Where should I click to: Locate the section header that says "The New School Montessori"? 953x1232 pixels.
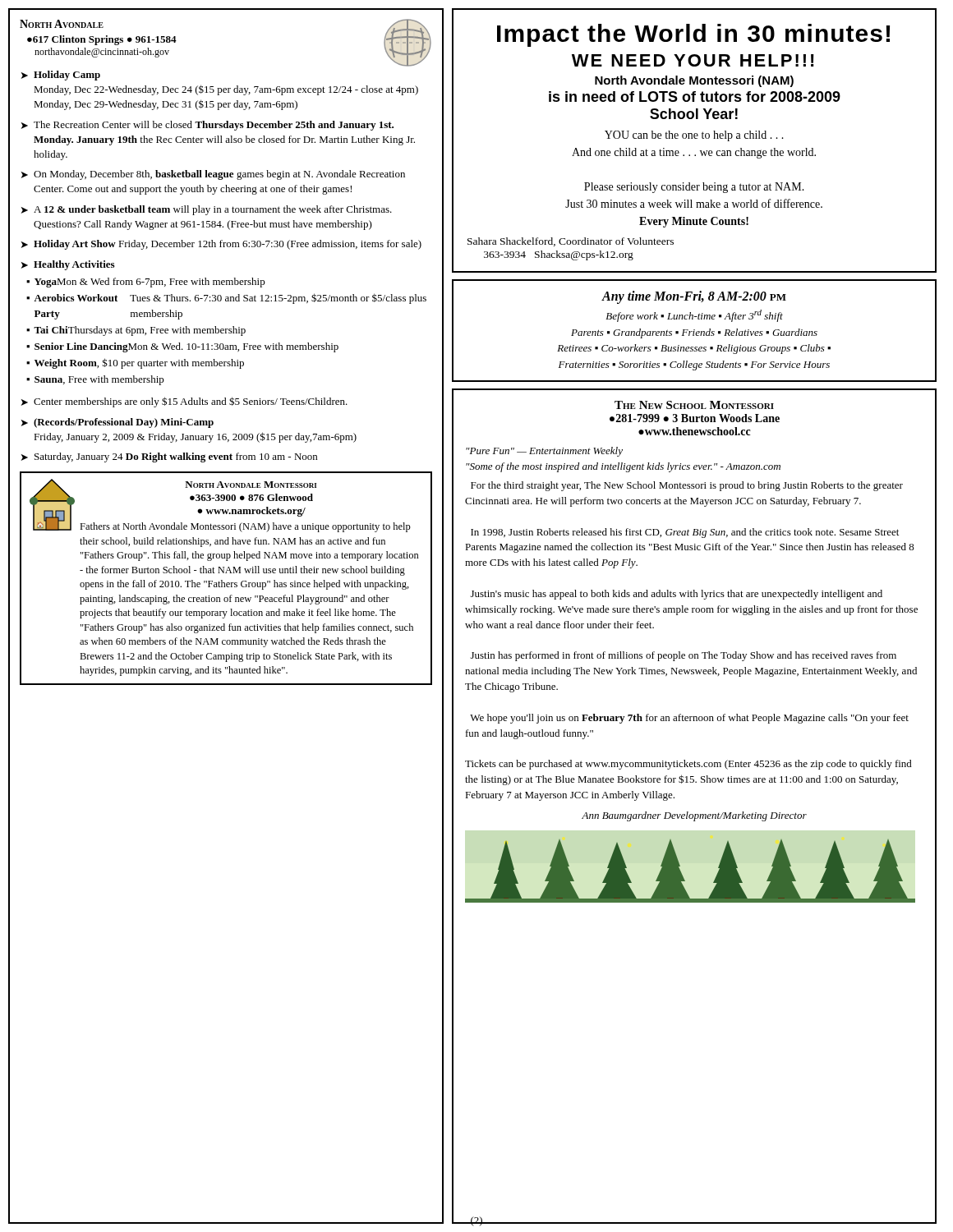click(694, 405)
